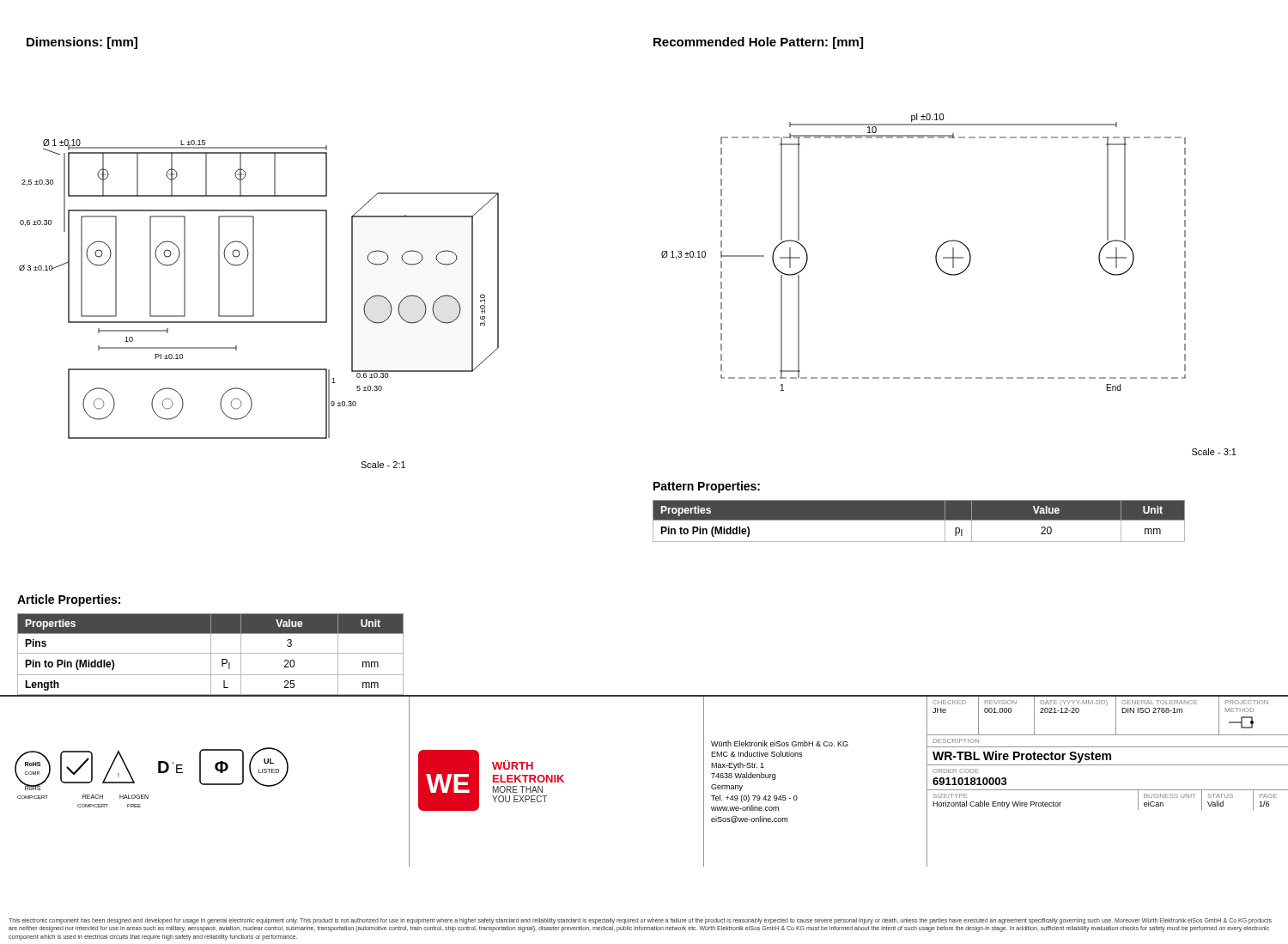Click on the text block containing "Würth Elektronik eiSos GmbH"
This screenshot has width=1288, height=944.
click(x=780, y=781)
